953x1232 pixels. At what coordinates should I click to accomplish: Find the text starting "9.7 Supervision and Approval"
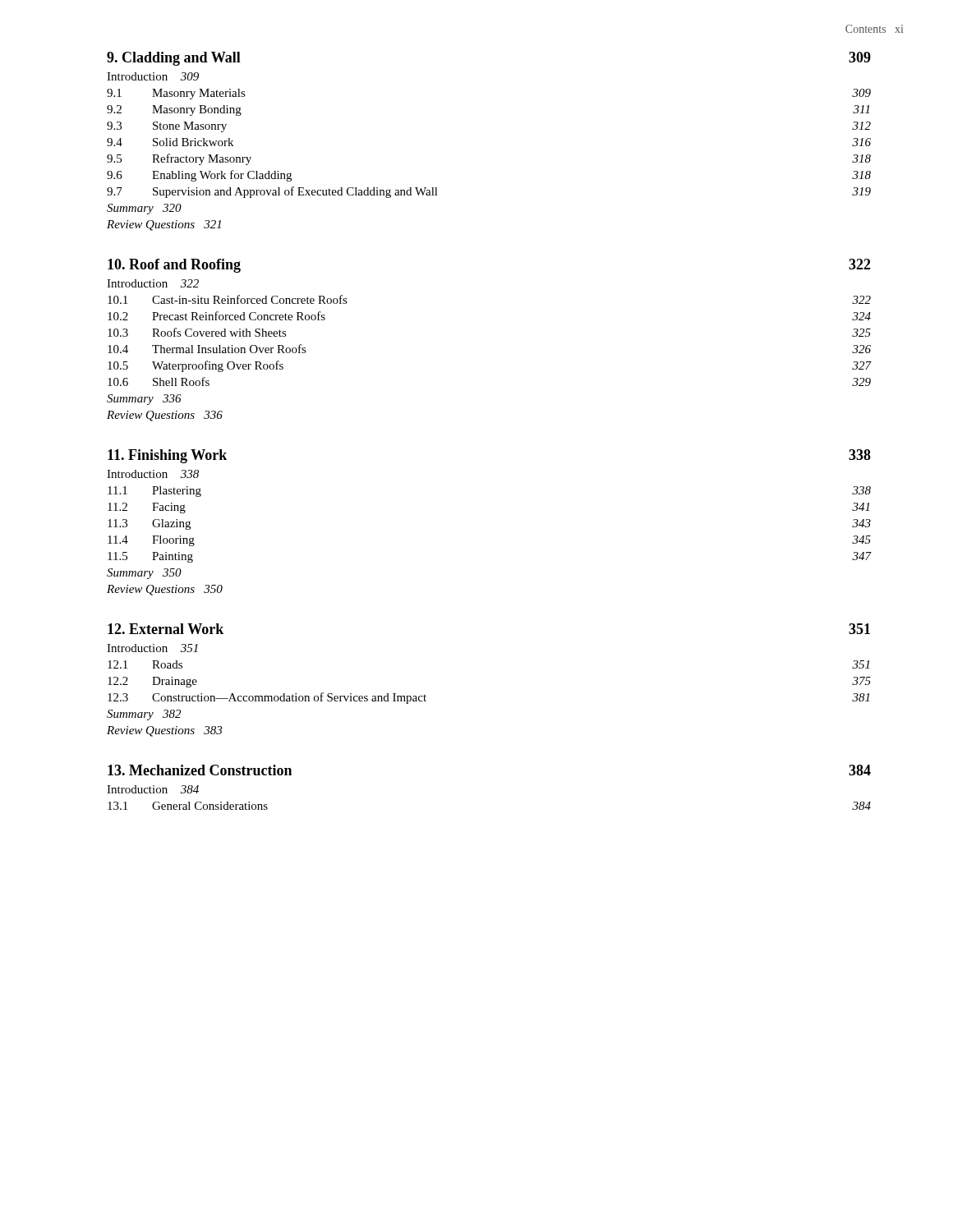(292, 192)
